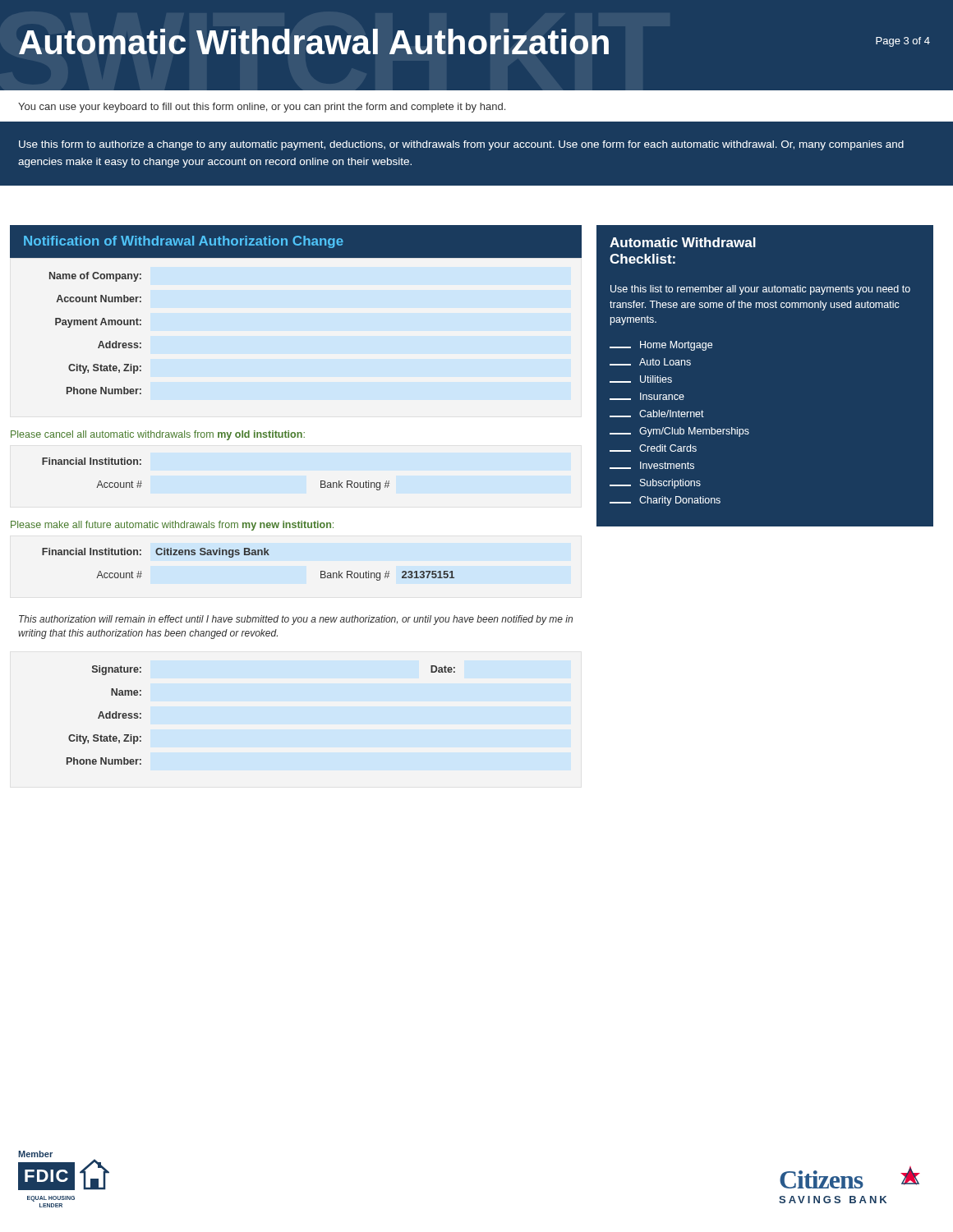953x1232 pixels.
Task: Find the text starting "Automatic WithdrawalChecklist:"
Action: point(683,251)
